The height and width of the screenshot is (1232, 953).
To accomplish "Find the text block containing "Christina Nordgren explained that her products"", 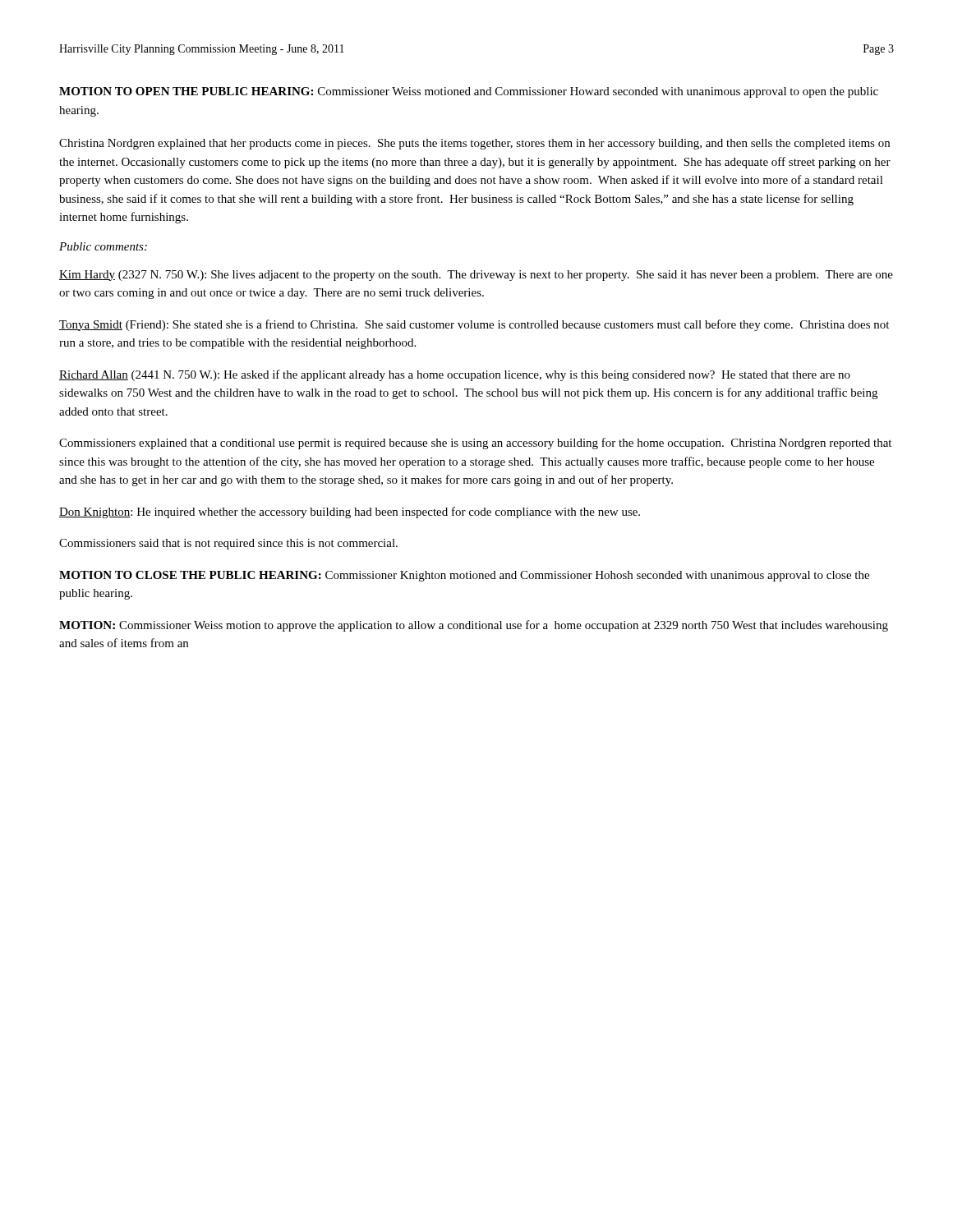I will pyautogui.click(x=475, y=180).
